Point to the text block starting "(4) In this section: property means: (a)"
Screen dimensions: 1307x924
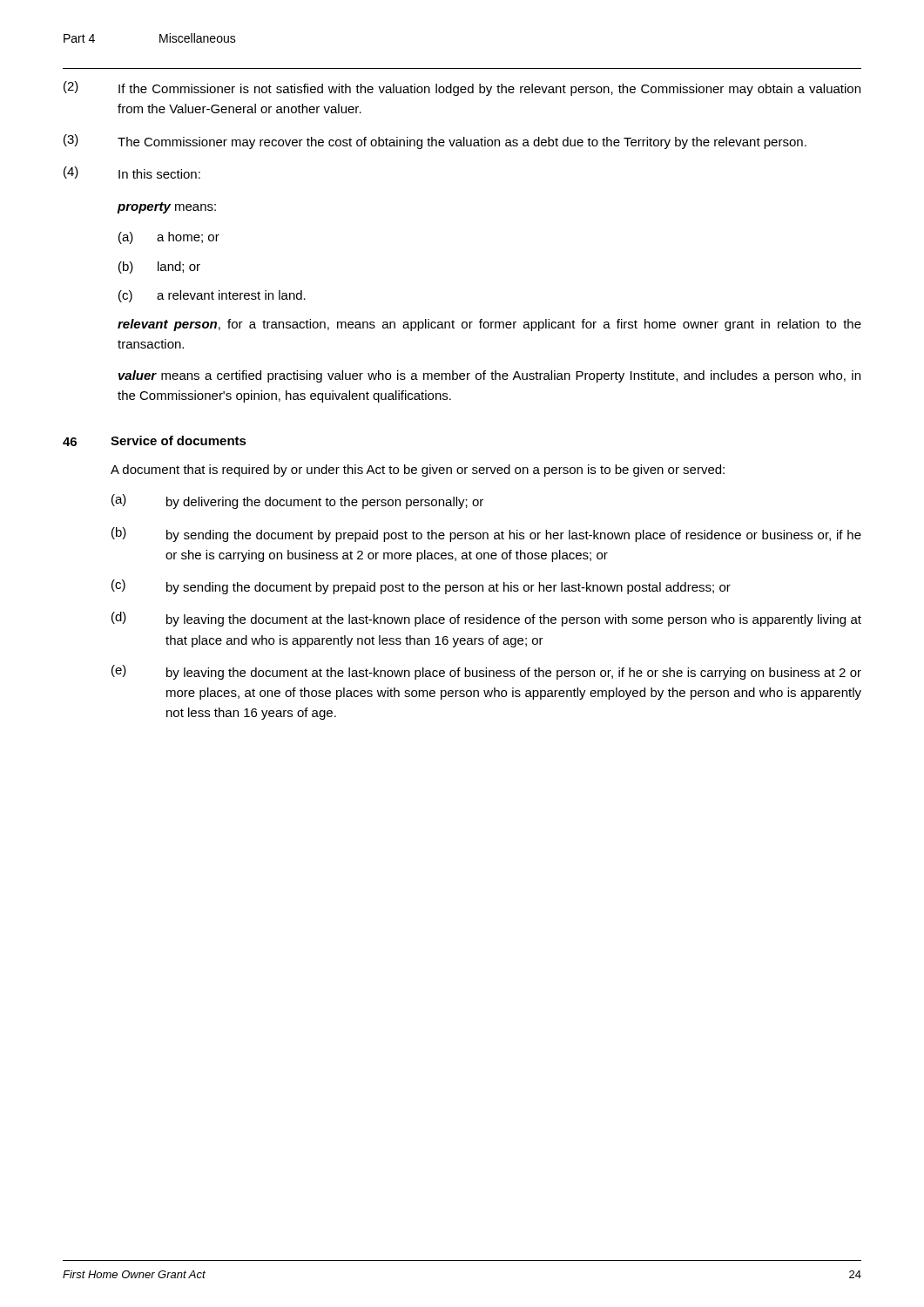tap(132, 173)
